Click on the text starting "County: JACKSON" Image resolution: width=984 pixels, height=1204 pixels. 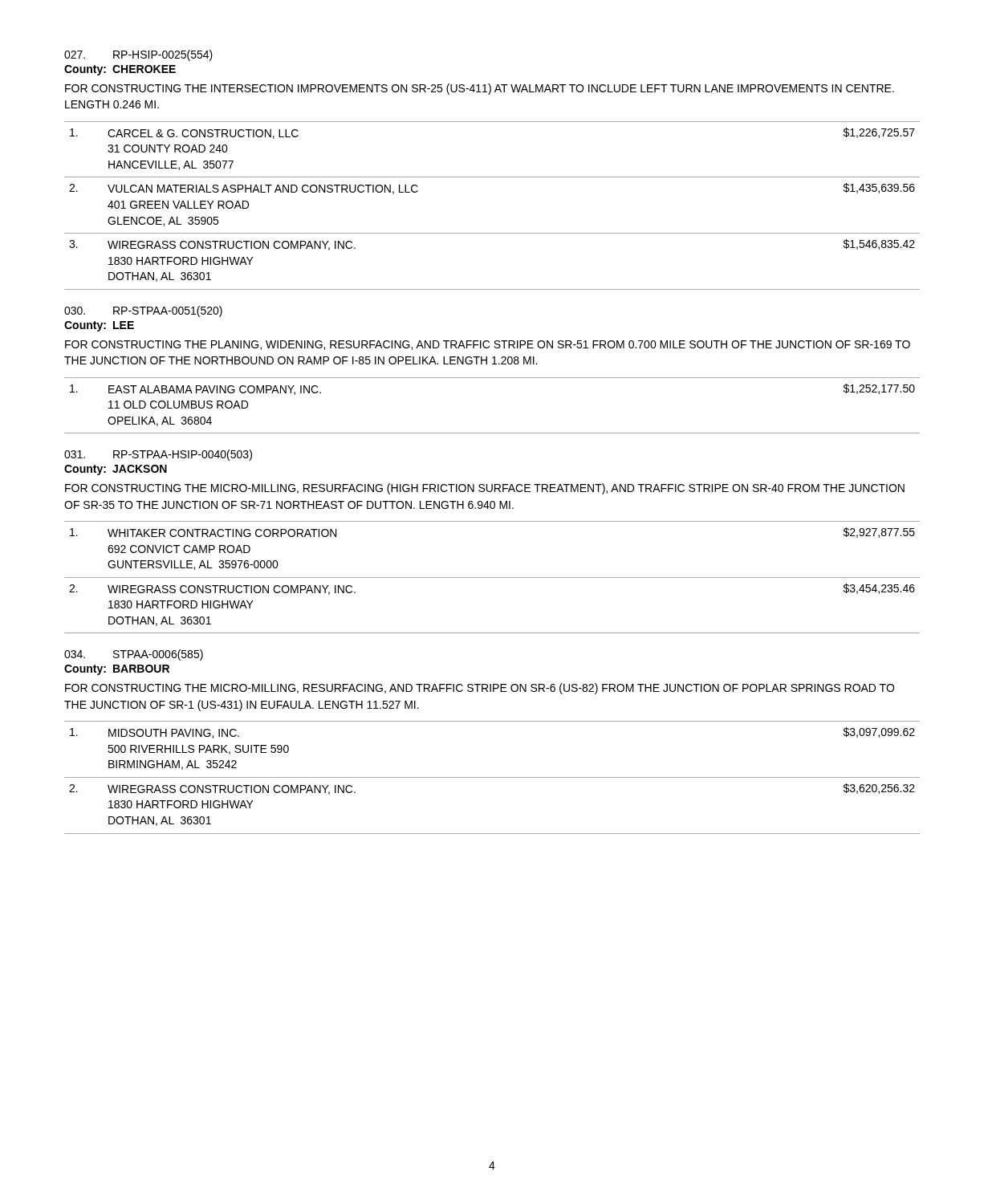(x=116, y=469)
